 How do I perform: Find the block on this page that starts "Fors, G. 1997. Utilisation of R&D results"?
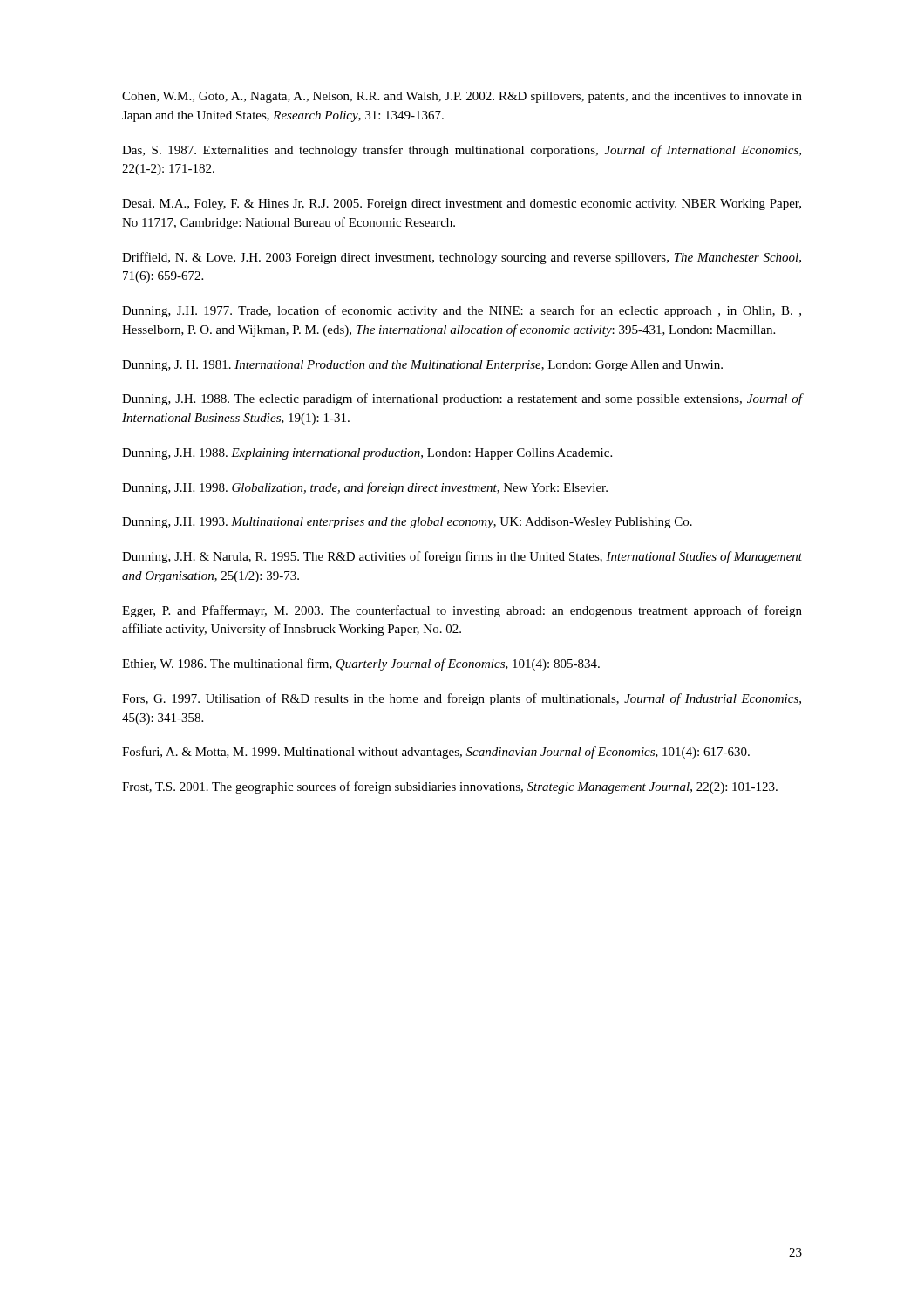point(462,708)
